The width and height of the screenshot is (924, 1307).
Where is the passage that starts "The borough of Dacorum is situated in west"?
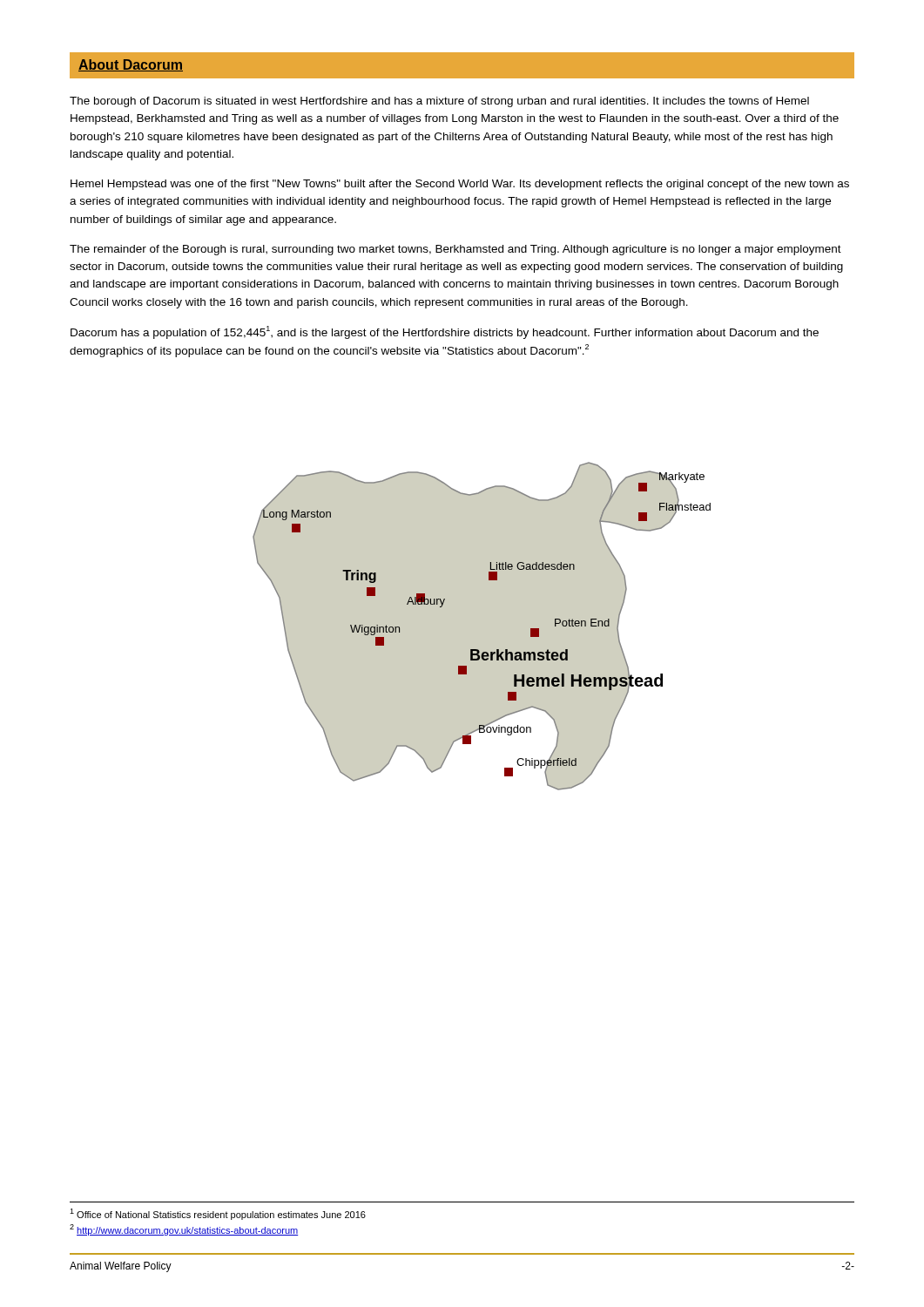[x=454, y=127]
